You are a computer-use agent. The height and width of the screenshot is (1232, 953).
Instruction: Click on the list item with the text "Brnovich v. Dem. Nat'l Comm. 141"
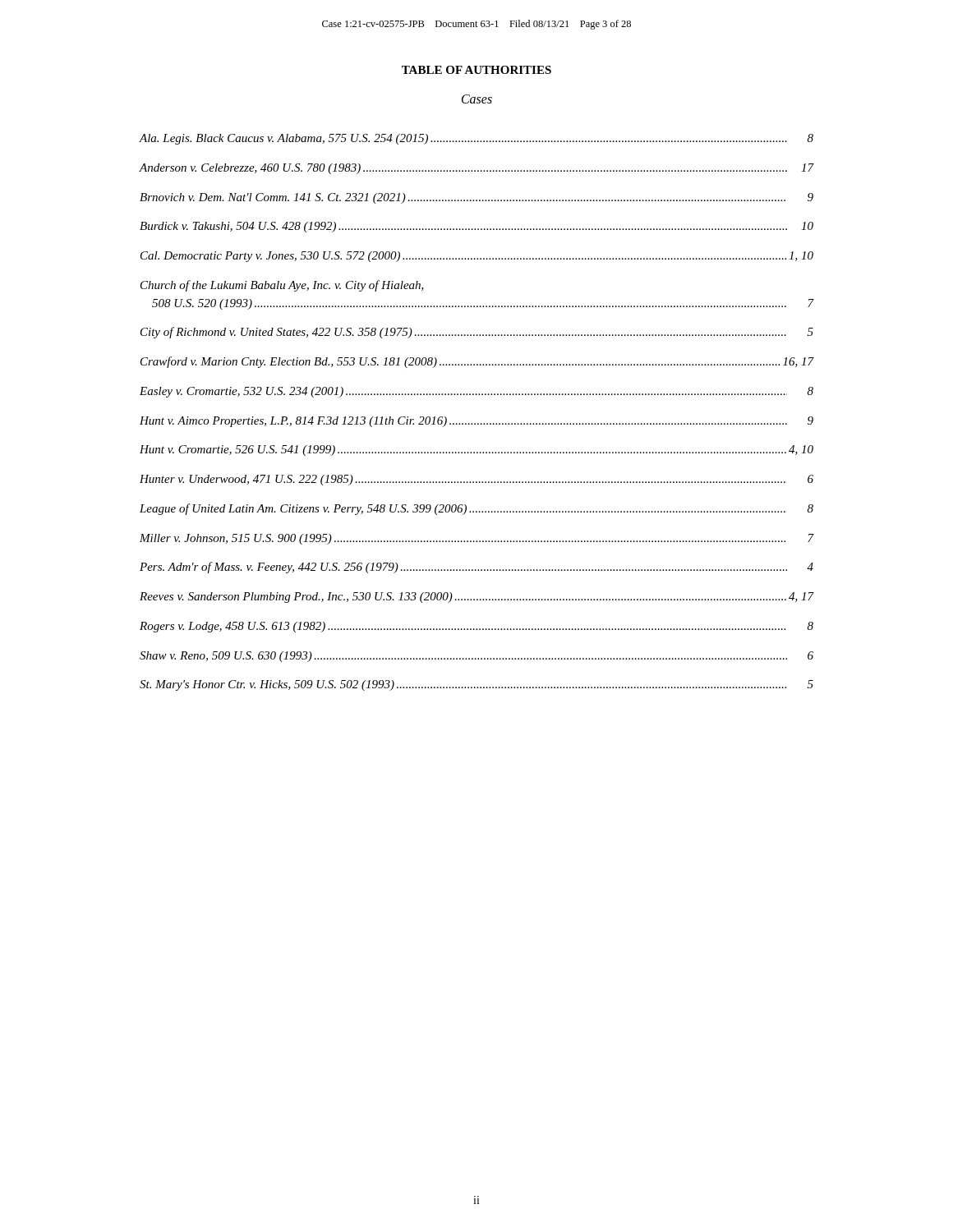(x=476, y=197)
